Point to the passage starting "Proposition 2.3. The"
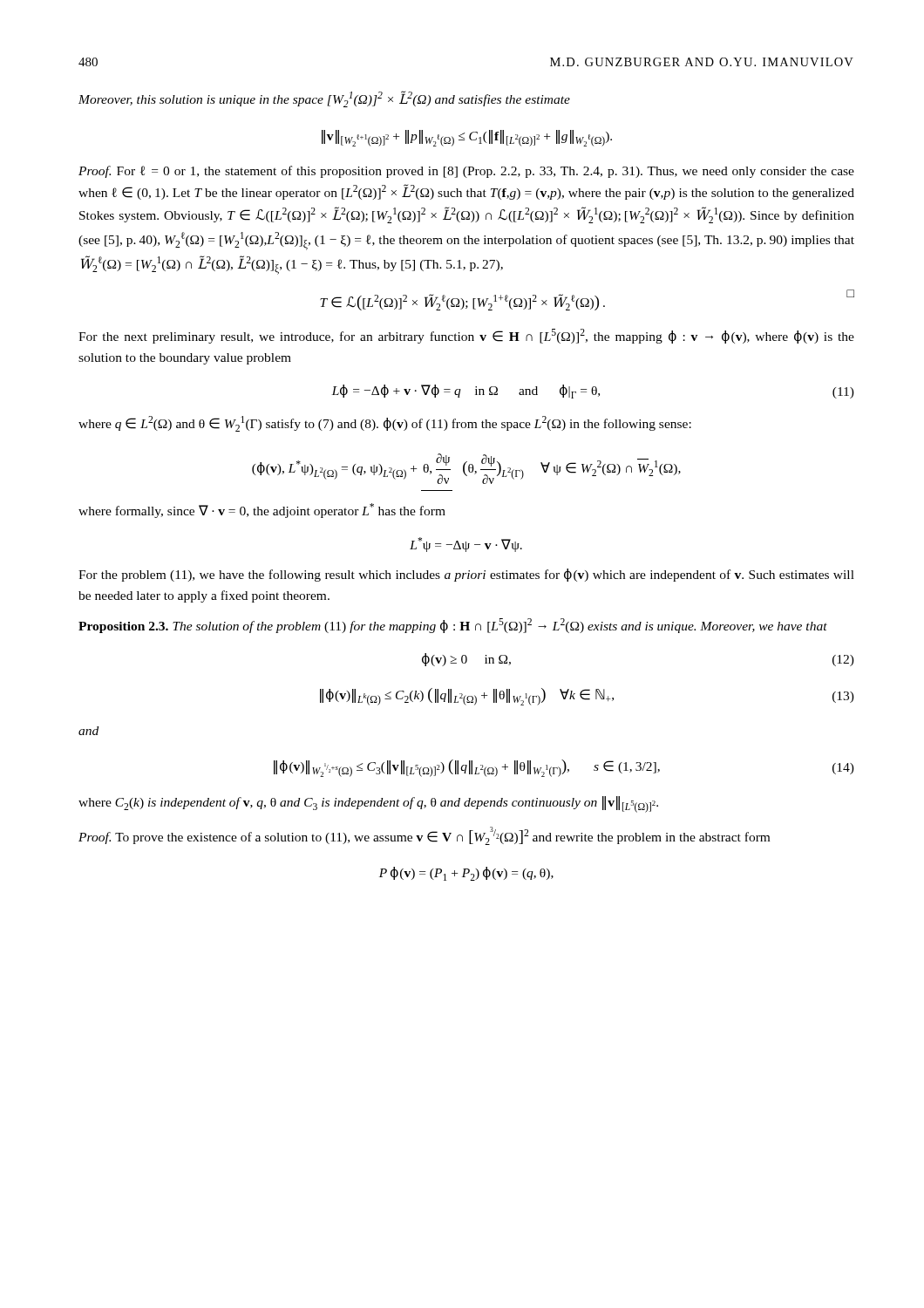This screenshot has height=1308, width=924. (453, 625)
